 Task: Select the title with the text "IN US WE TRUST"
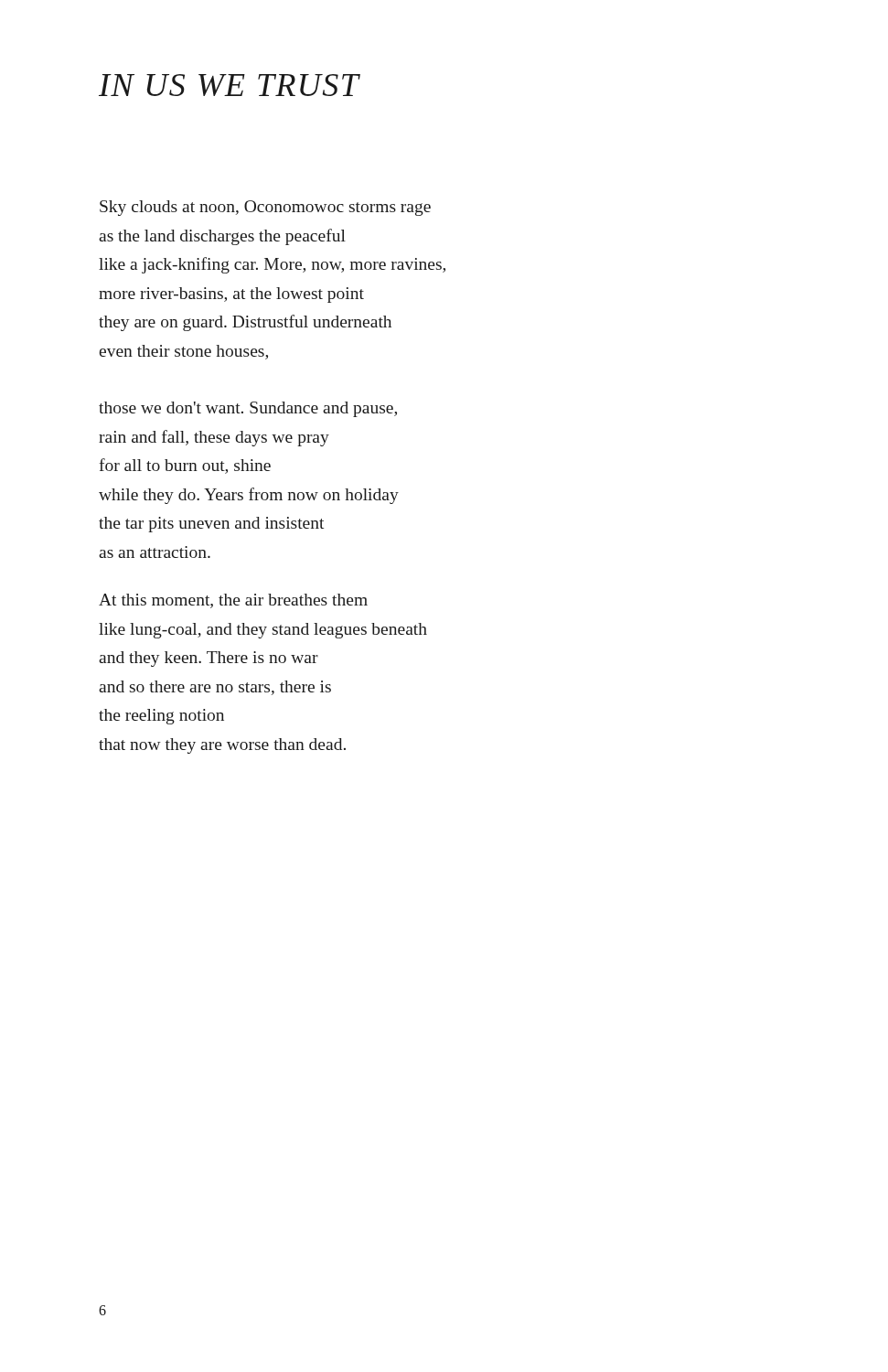coord(229,85)
